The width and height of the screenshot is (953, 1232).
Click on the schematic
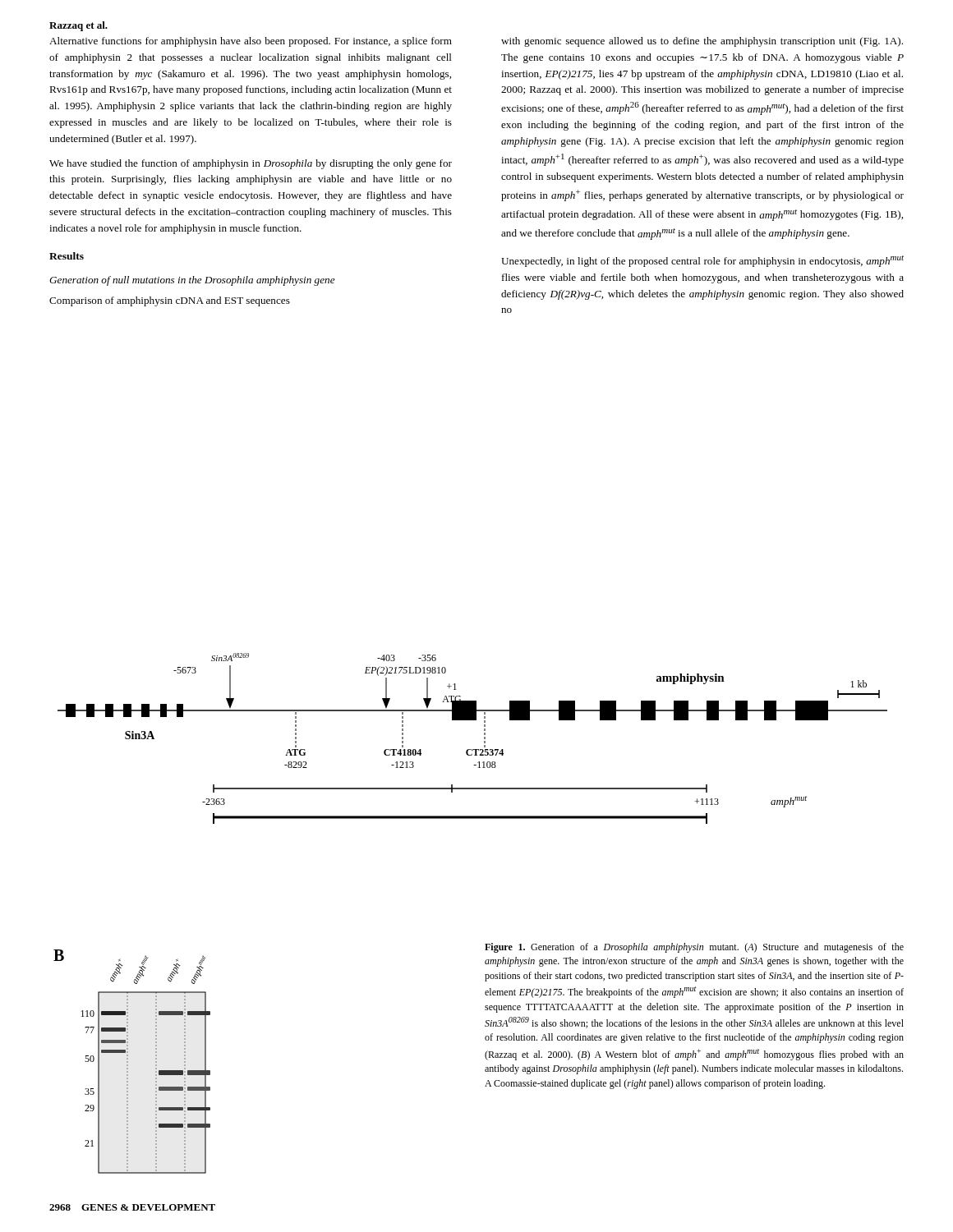click(476, 772)
